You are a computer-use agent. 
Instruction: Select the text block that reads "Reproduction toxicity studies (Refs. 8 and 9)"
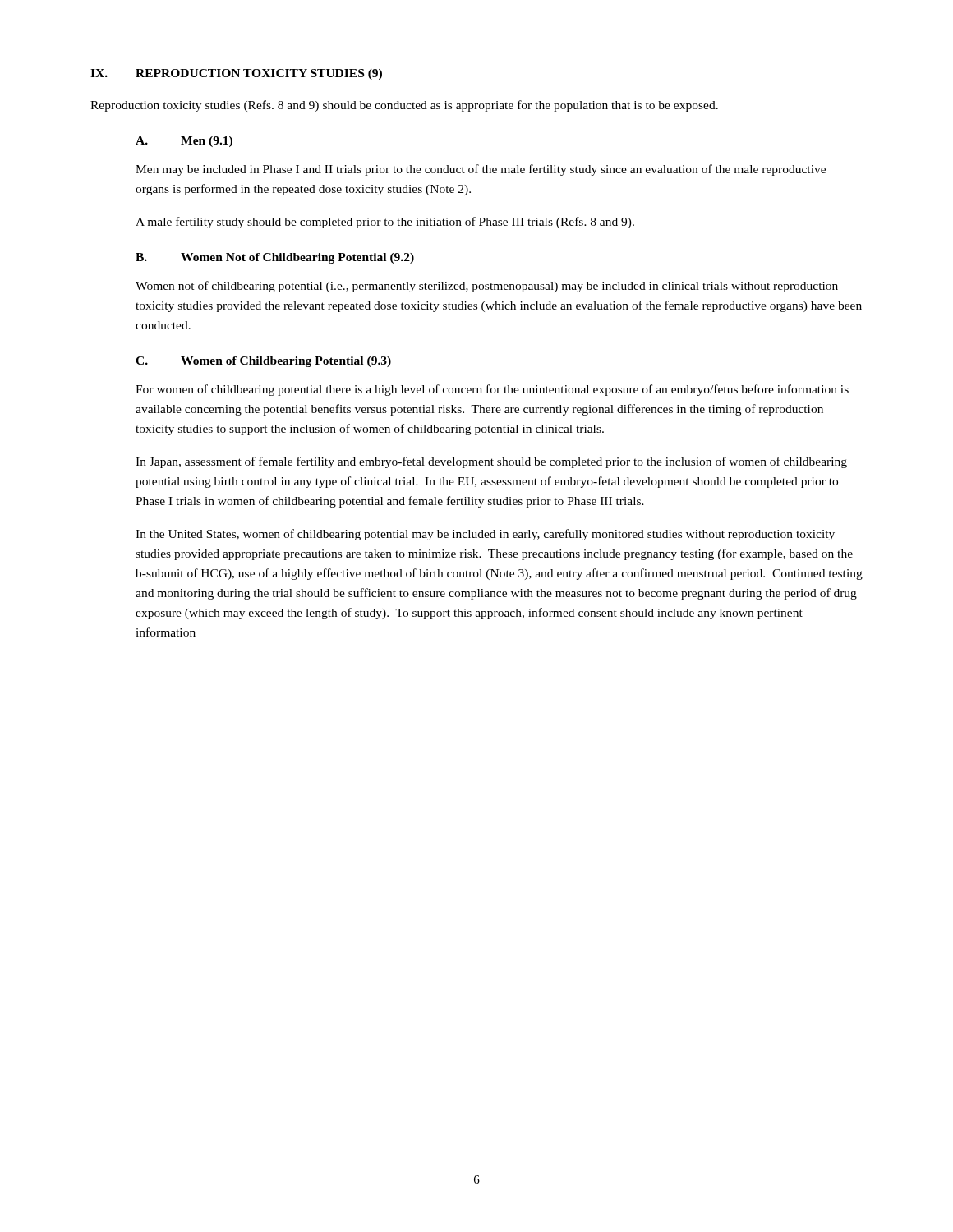(x=476, y=105)
